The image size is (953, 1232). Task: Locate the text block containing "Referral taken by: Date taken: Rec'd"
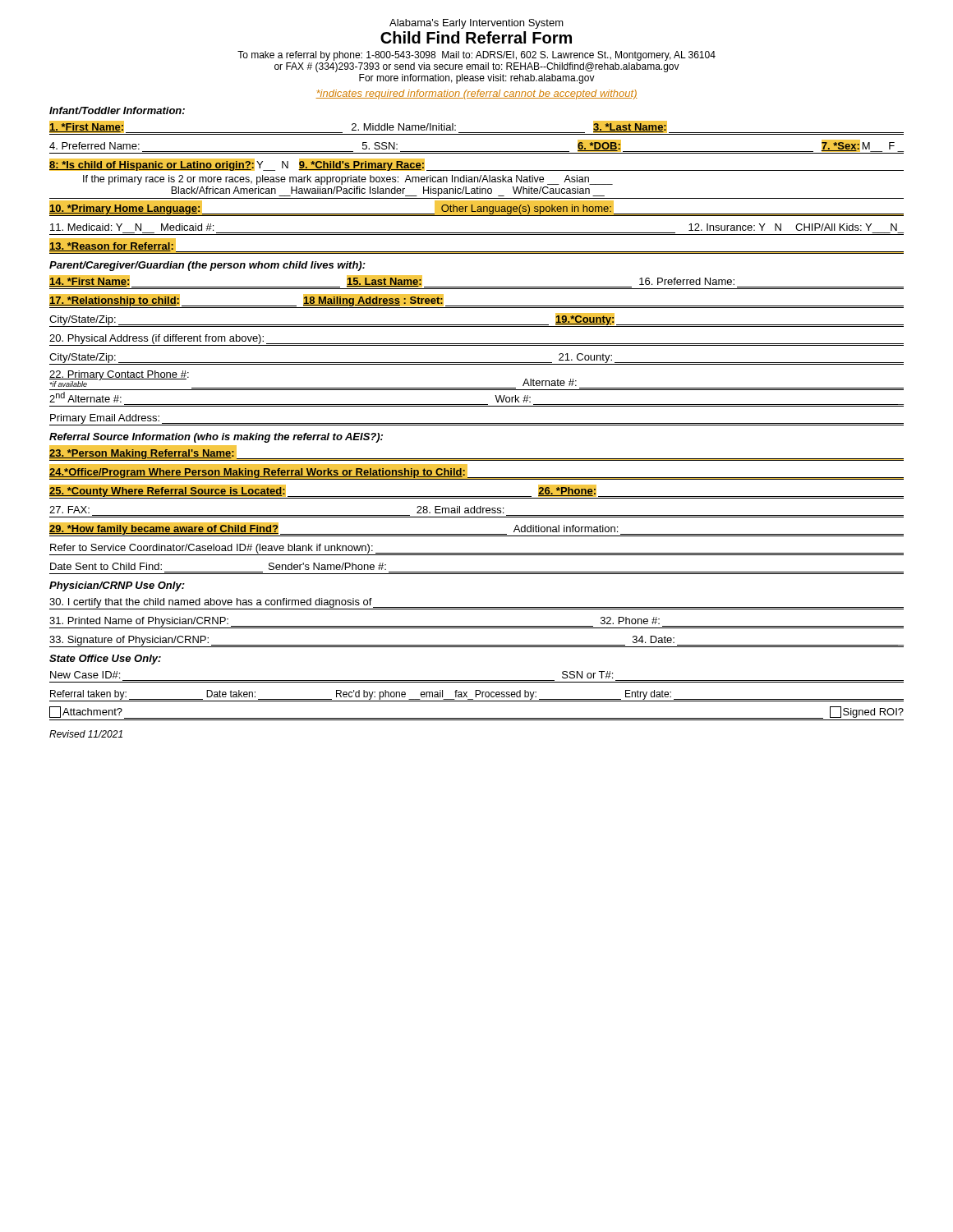click(x=476, y=693)
